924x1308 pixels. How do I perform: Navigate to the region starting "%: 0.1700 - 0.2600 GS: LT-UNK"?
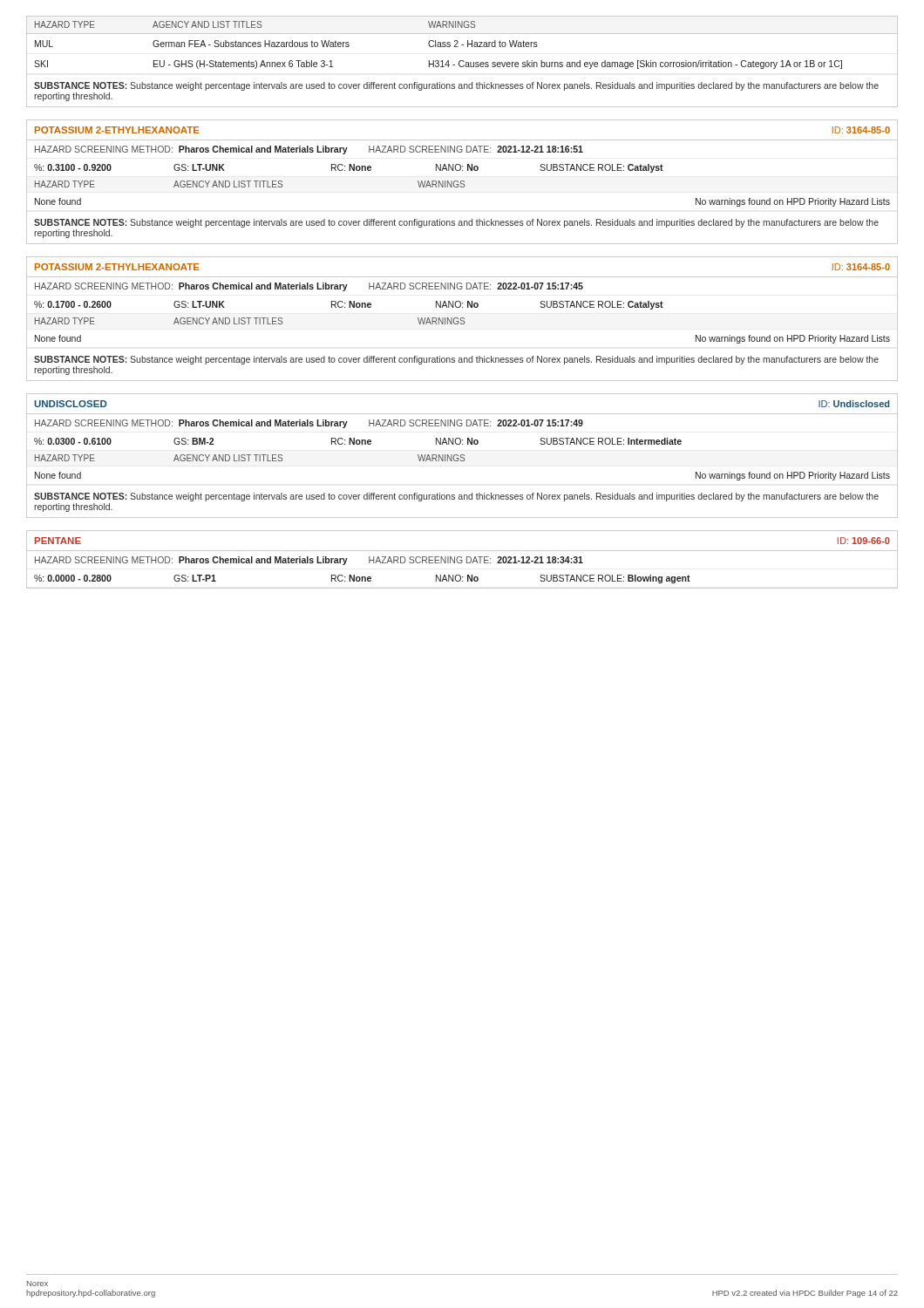click(x=462, y=304)
